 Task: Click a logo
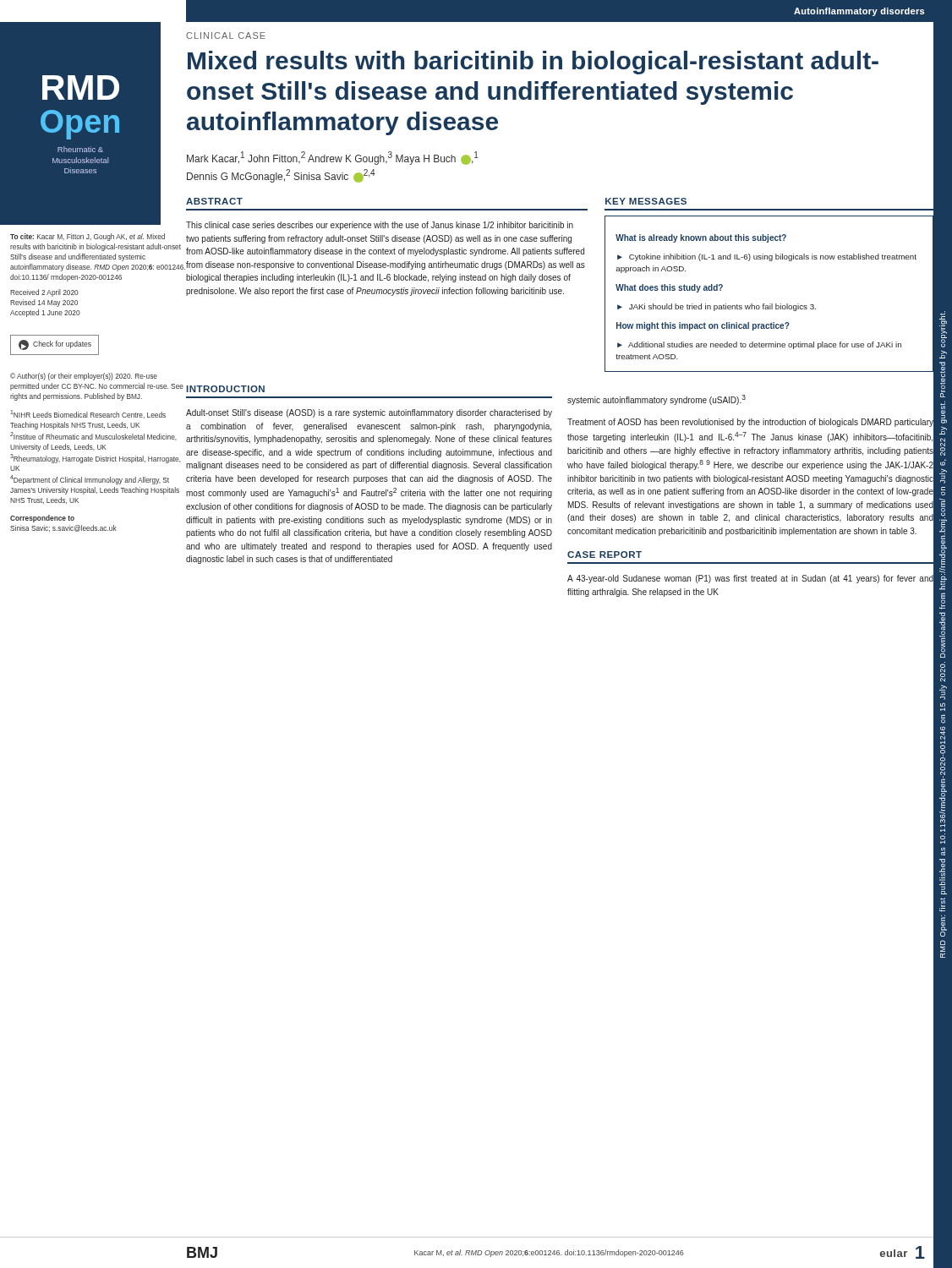pos(80,123)
